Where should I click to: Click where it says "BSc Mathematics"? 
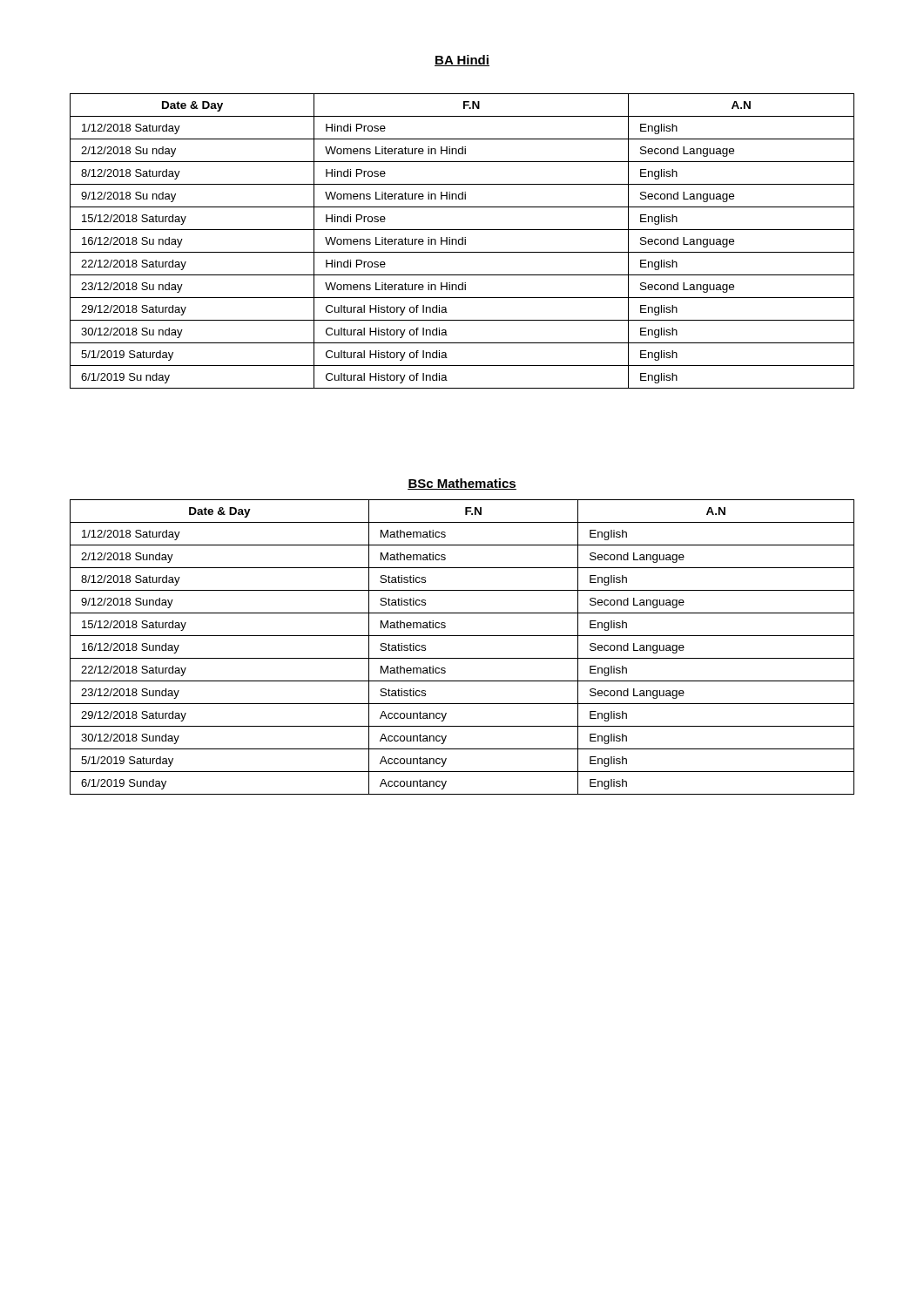coord(462,483)
